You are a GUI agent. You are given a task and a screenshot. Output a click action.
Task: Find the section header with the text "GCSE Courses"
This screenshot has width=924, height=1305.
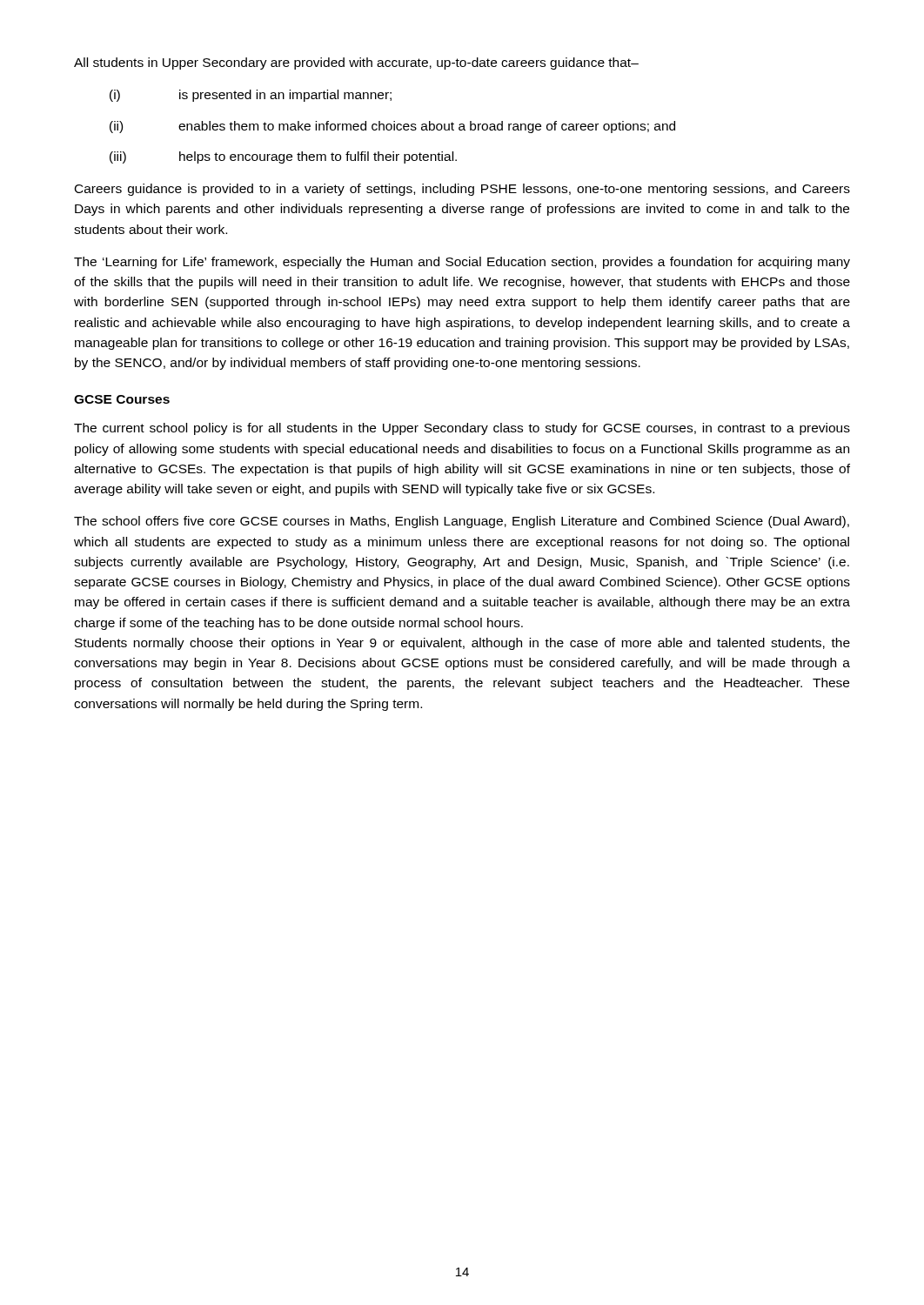pyautogui.click(x=122, y=399)
